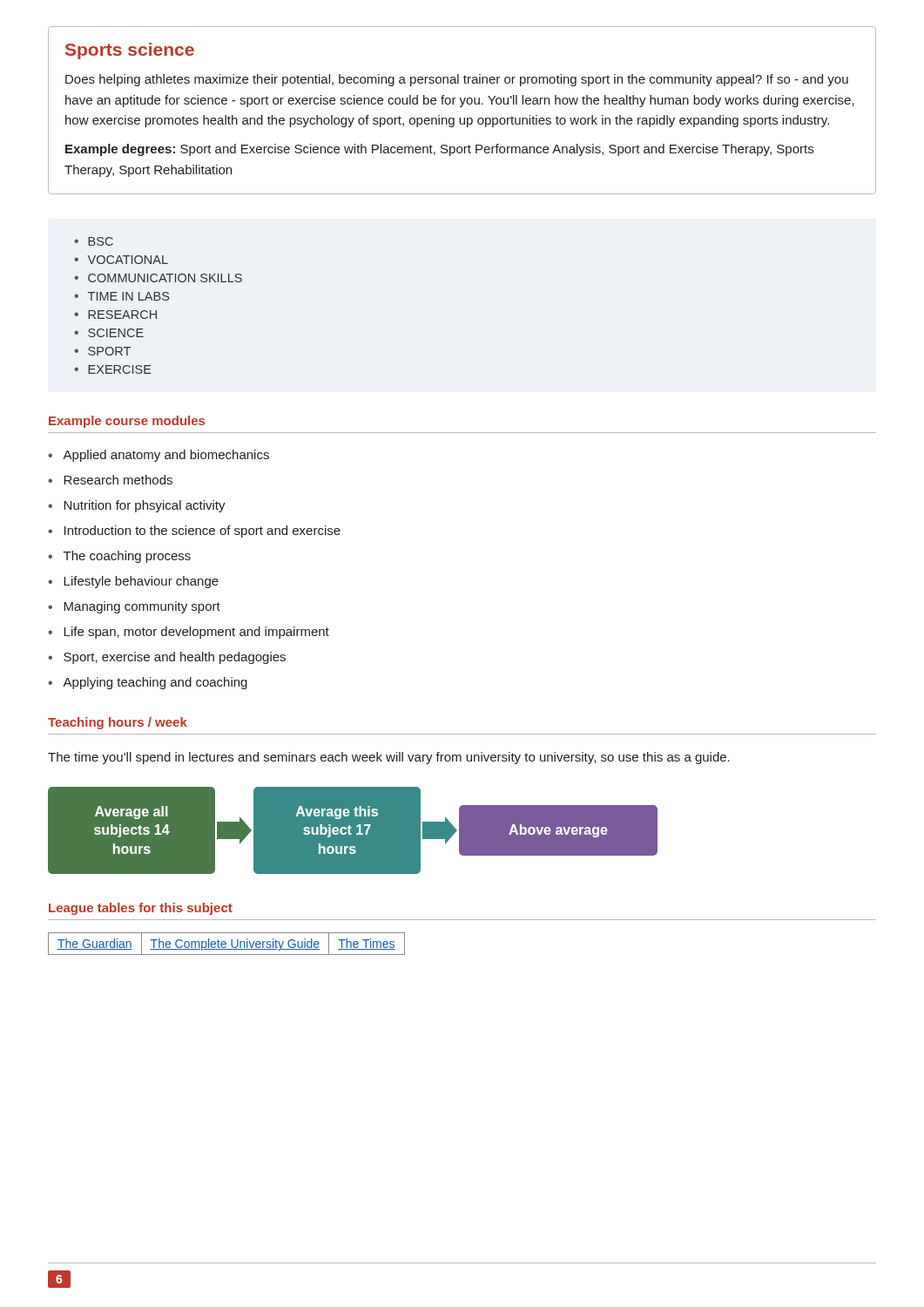Find the list item containing "•The coaching process"
Screen dimensions: 1307x924
pyautogui.click(x=119, y=557)
